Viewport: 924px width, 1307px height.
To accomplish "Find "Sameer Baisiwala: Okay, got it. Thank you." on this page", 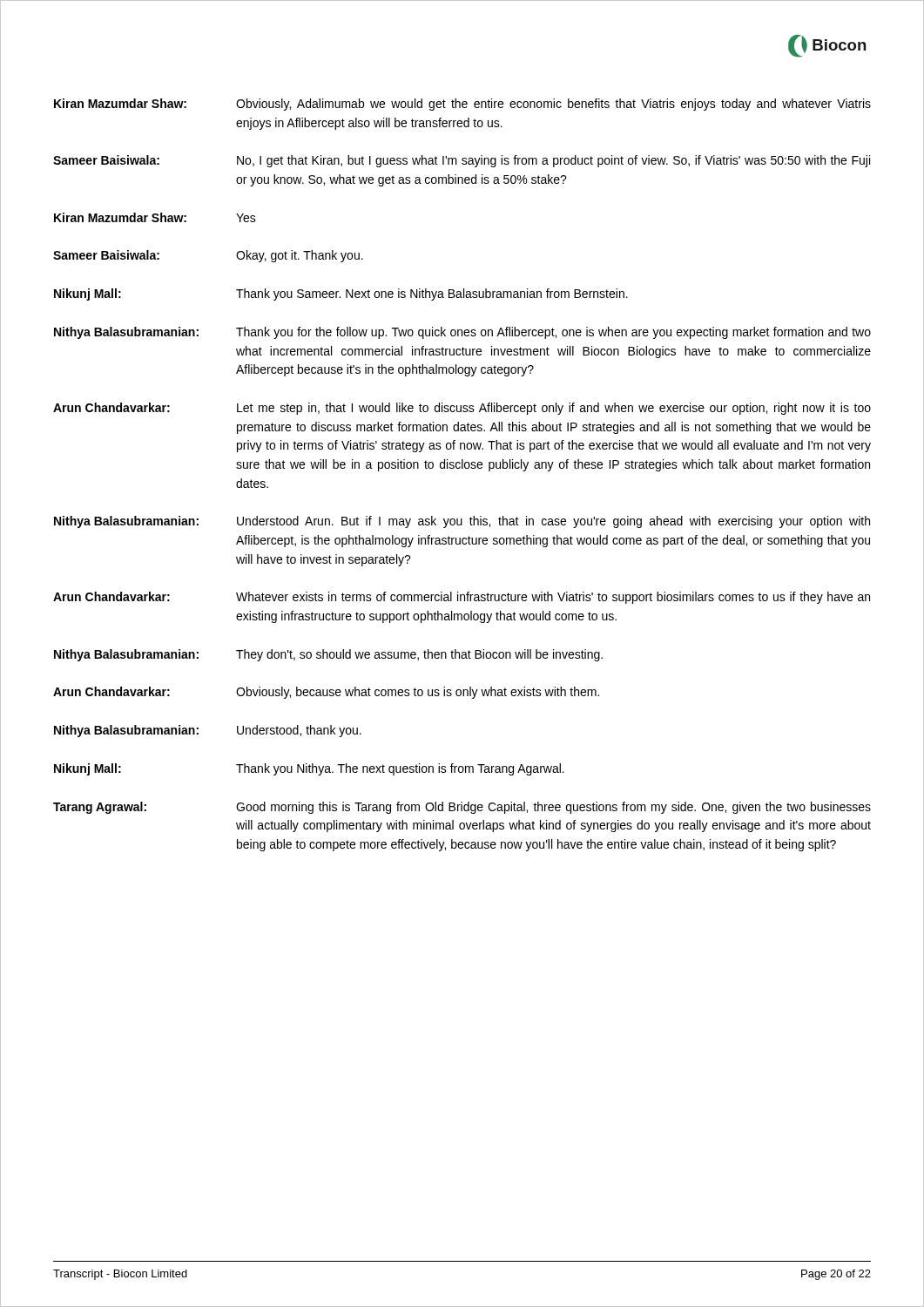I will tap(105, 256).
